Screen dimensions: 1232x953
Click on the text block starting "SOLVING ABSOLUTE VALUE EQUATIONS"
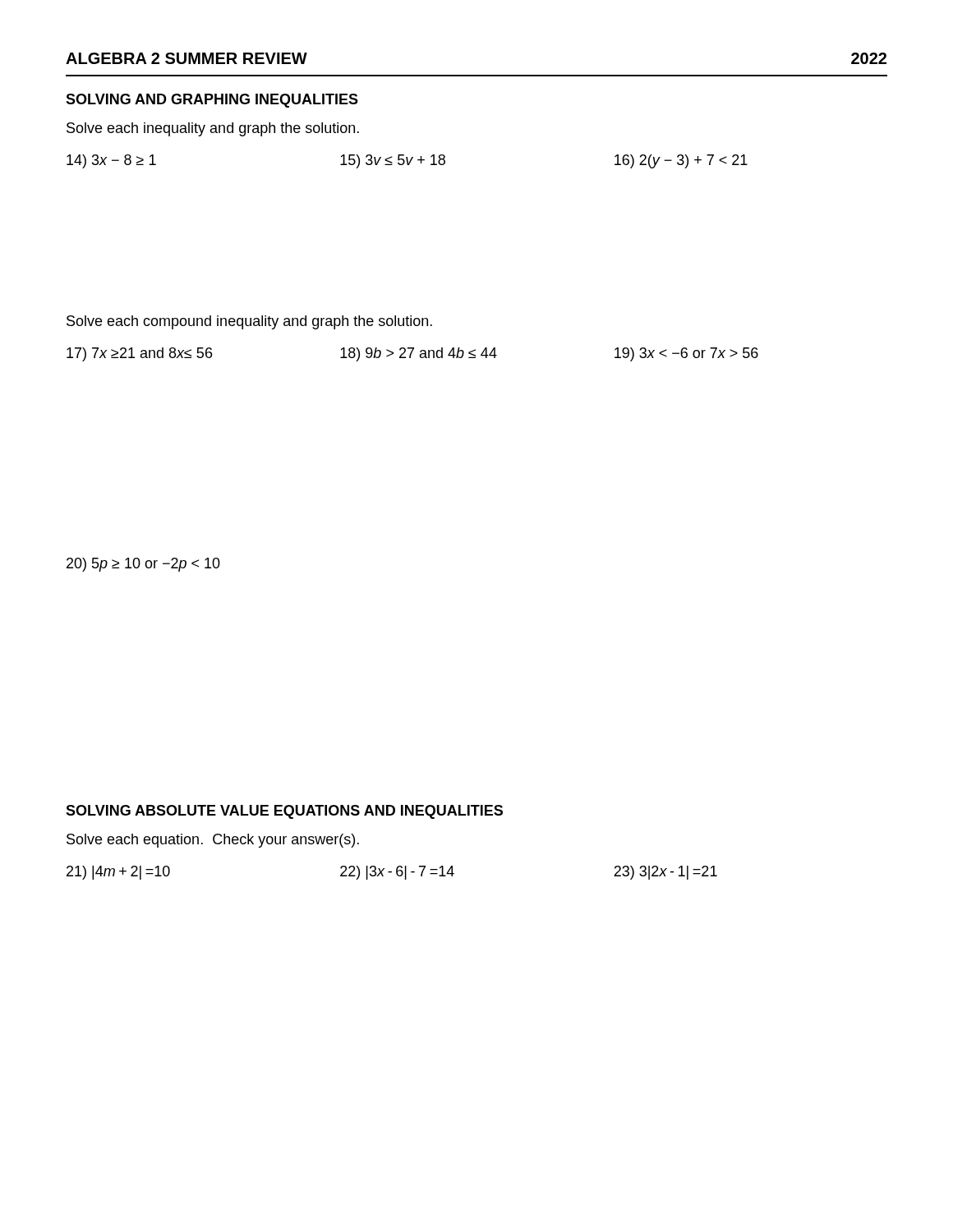coord(285,811)
